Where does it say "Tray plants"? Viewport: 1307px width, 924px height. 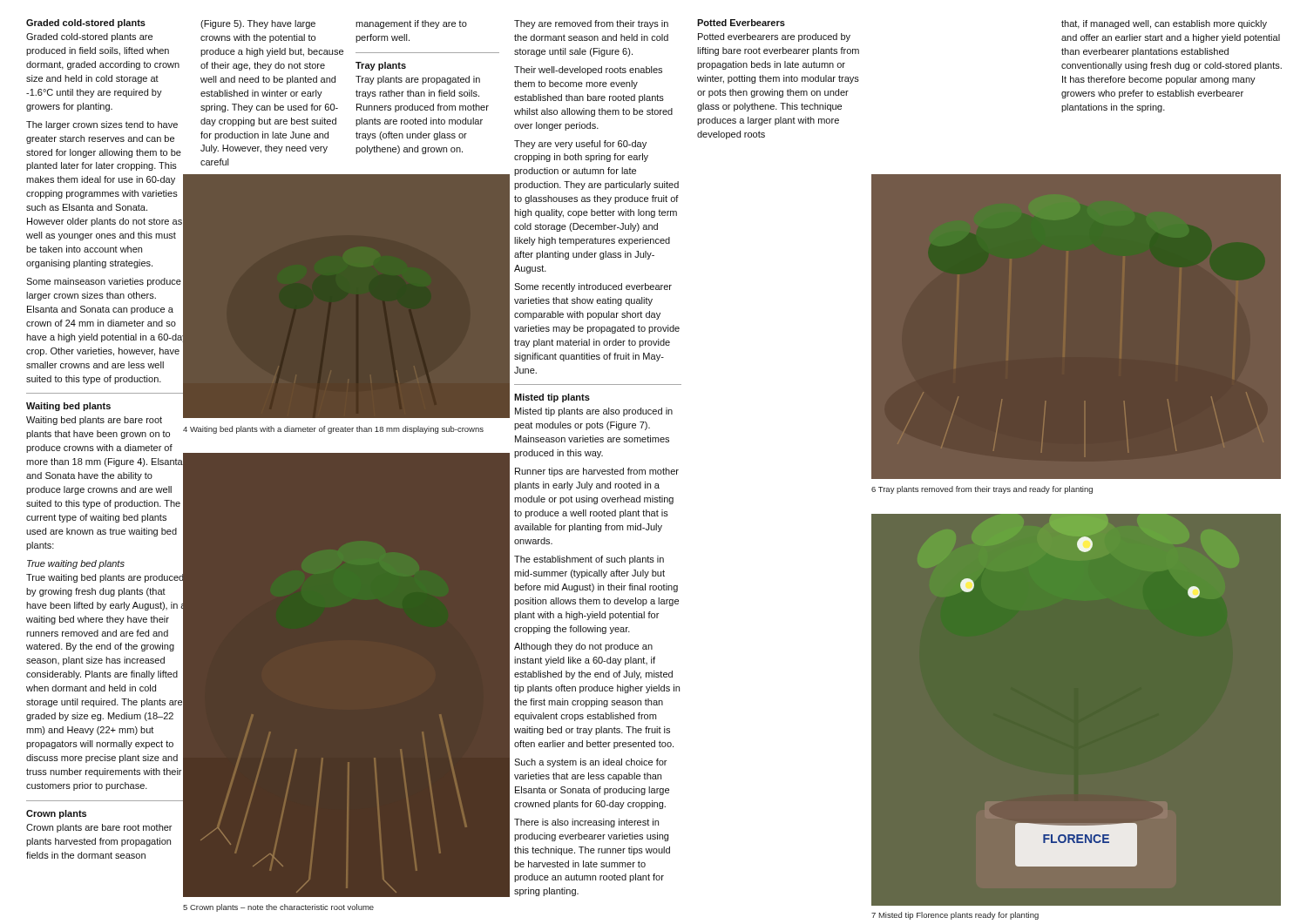click(x=381, y=66)
